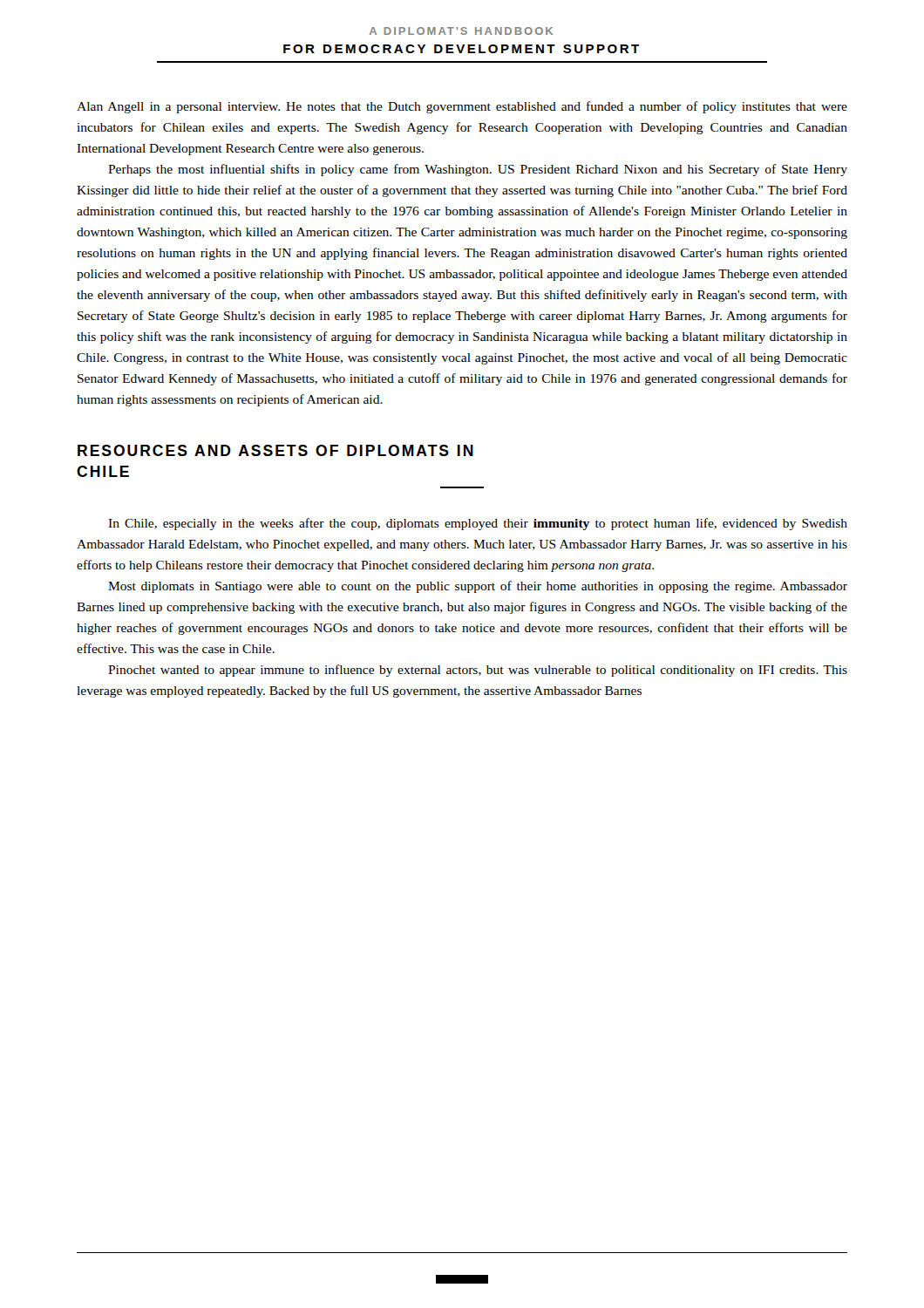This screenshot has width=924, height=1308.
Task: Click on the text block with the text "Pinochet wanted to appear"
Action: 462,680
